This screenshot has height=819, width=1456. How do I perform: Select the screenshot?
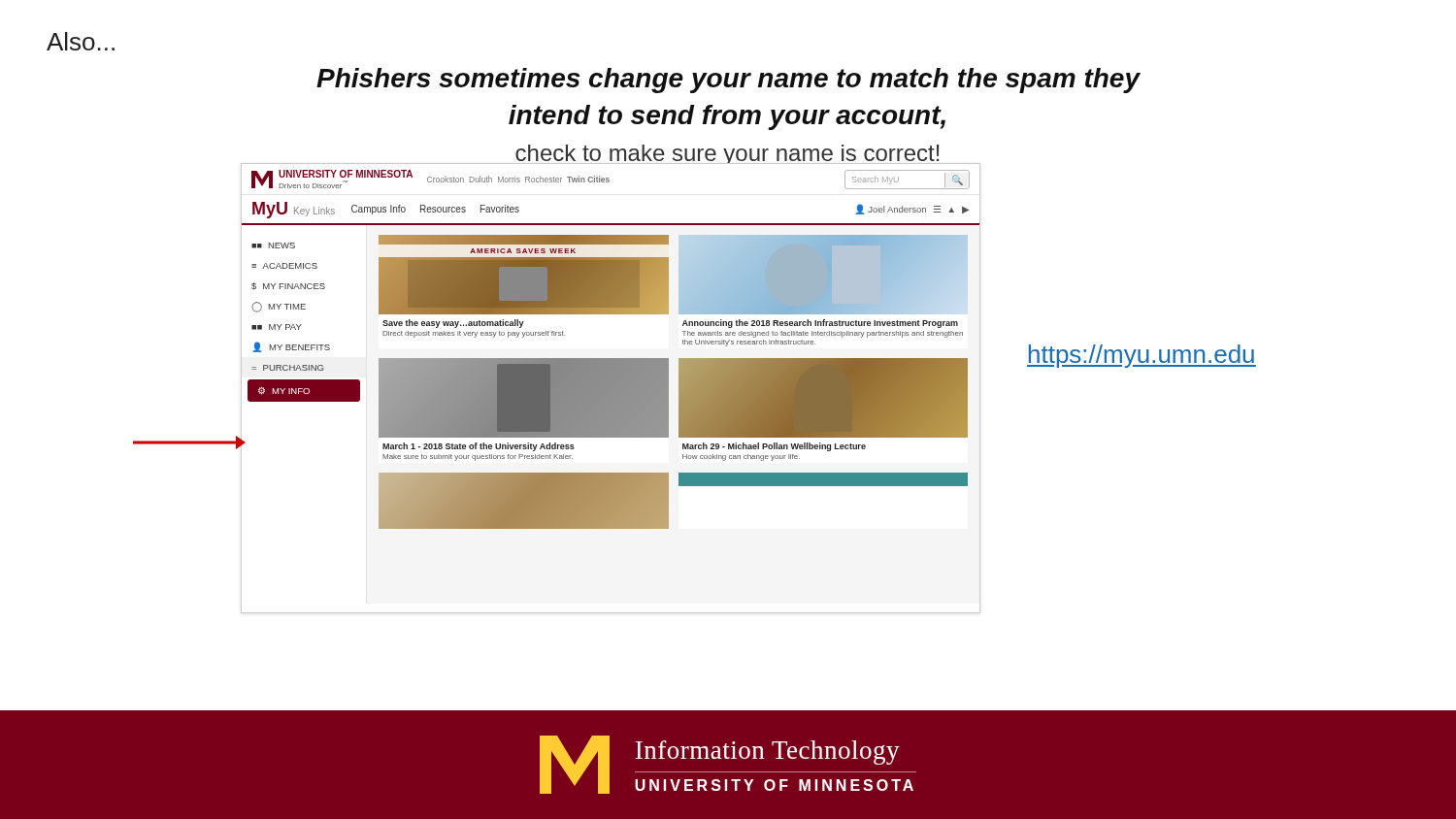[611, 388]
